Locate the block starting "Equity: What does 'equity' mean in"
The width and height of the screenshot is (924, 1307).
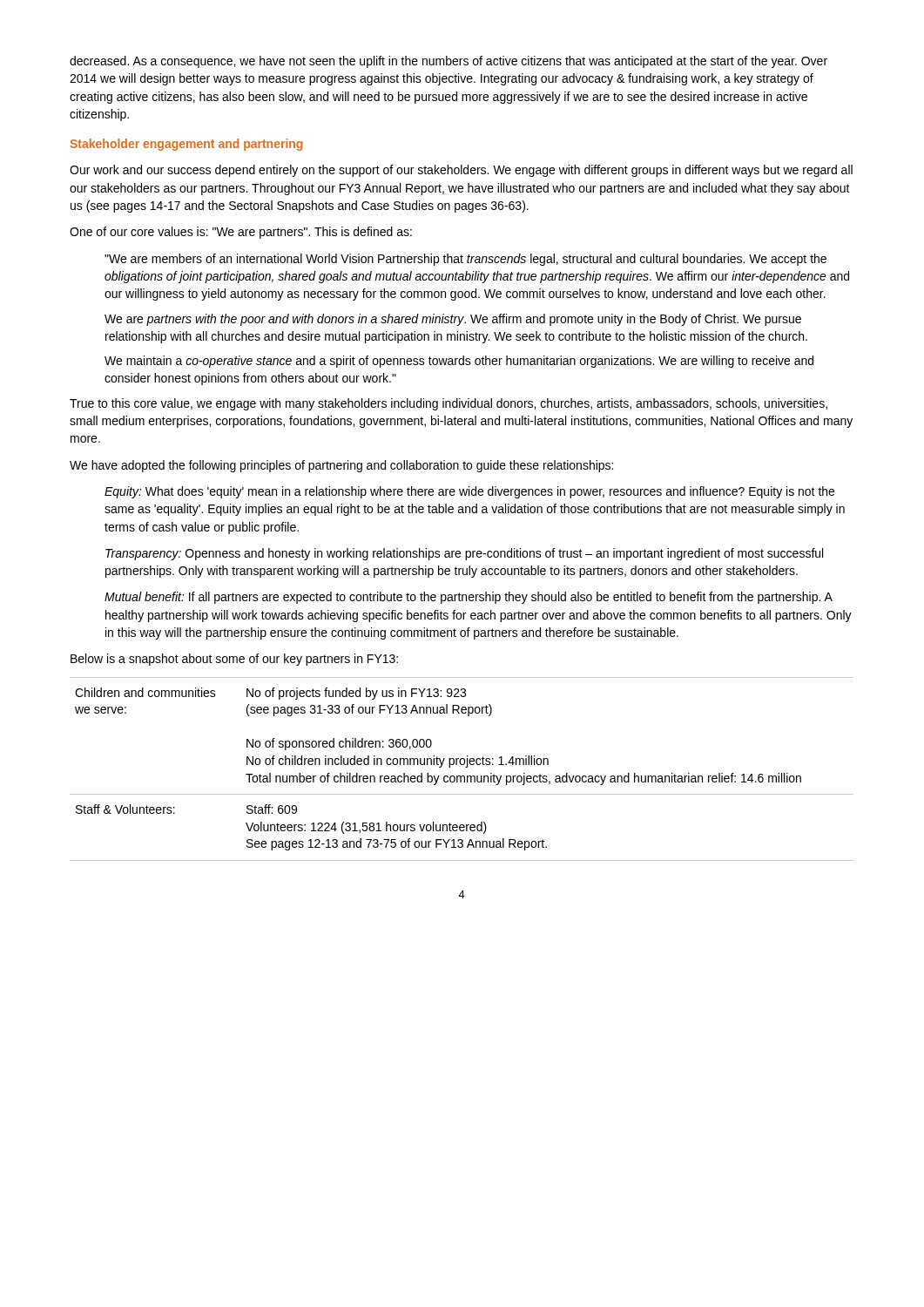coord(479,509)
